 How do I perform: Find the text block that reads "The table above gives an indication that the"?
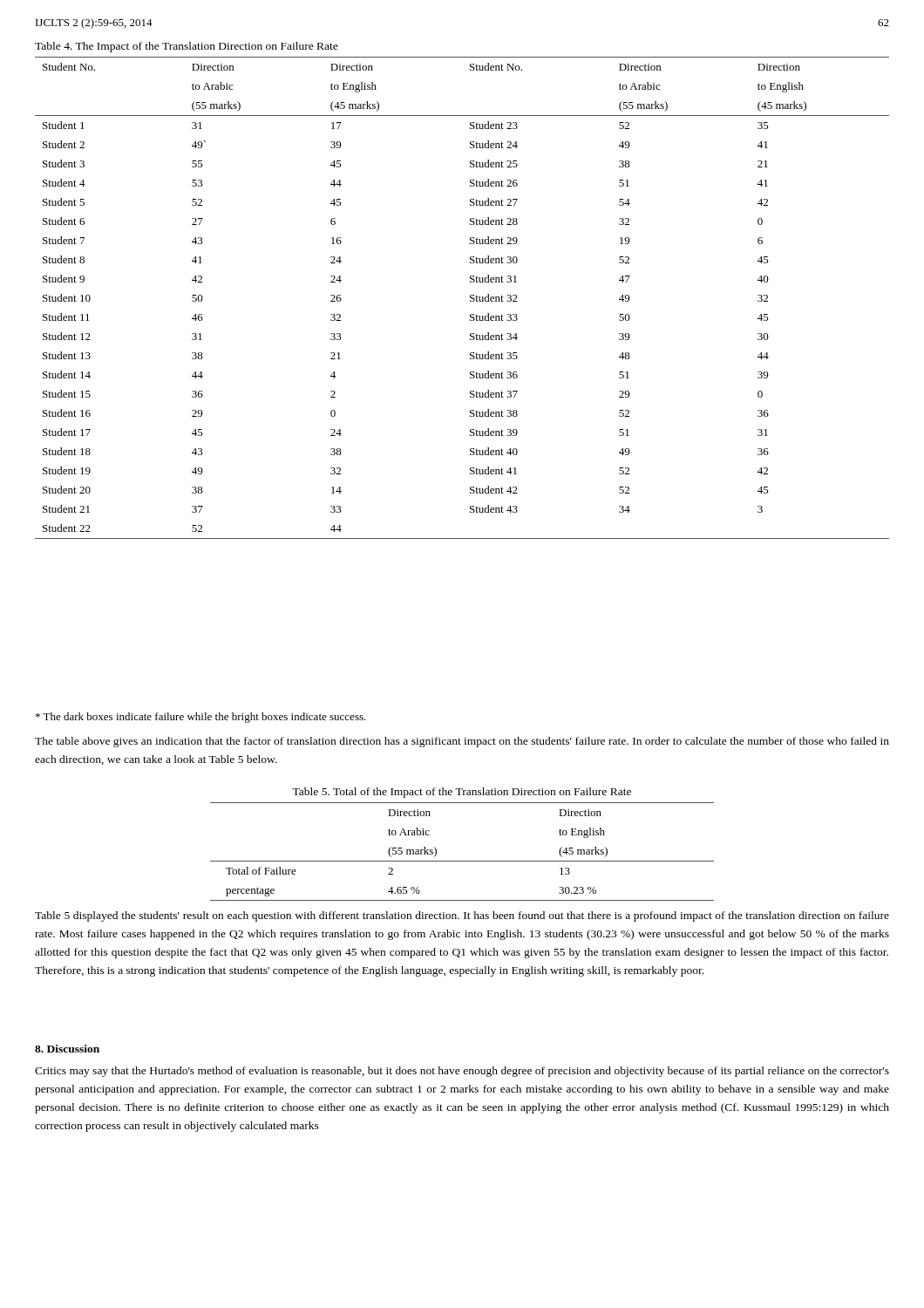462,750
